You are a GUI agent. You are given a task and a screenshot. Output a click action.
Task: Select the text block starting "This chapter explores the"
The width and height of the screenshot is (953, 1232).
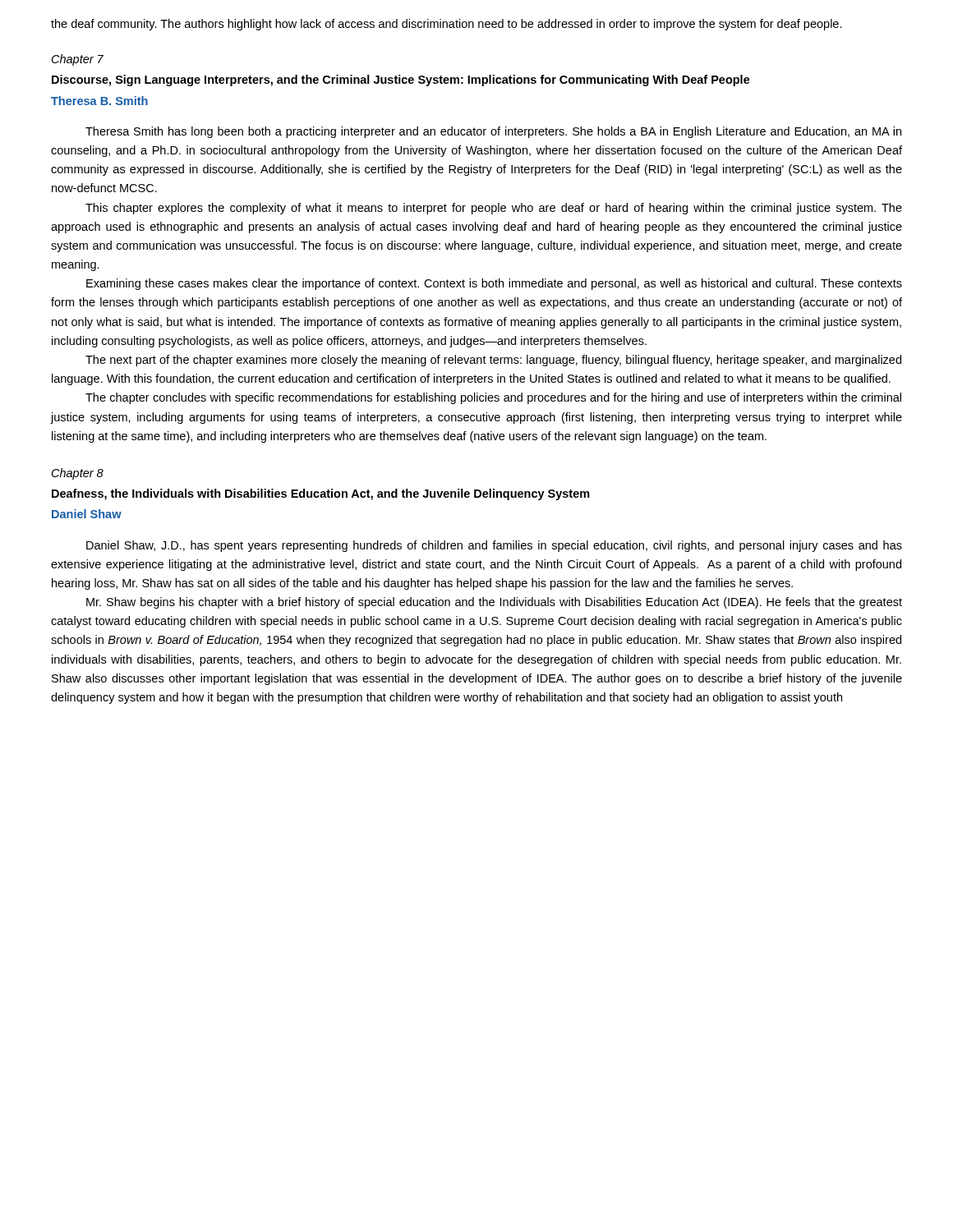[x=476, y=236]
